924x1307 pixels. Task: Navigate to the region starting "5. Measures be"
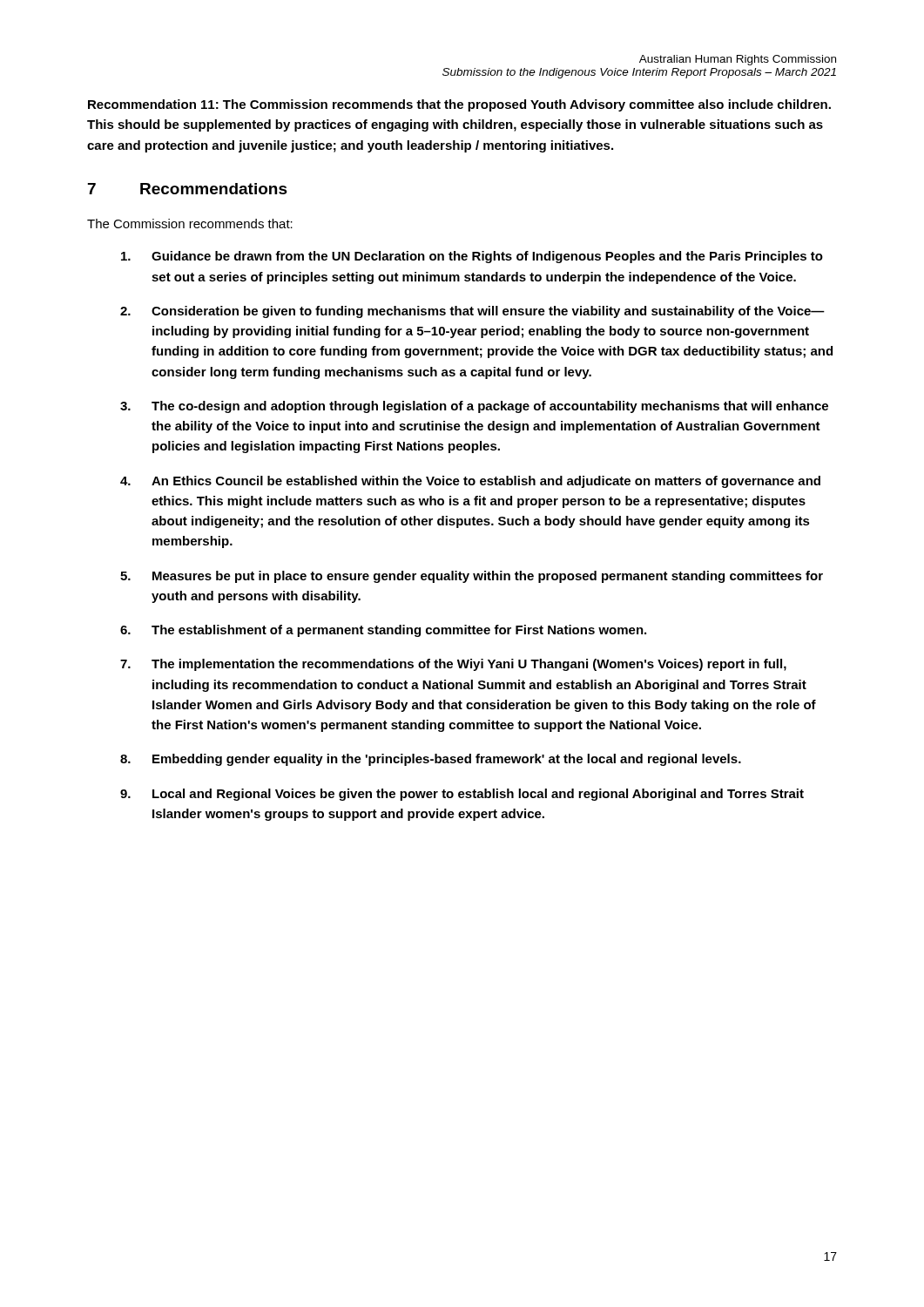(x=479, y=585)
